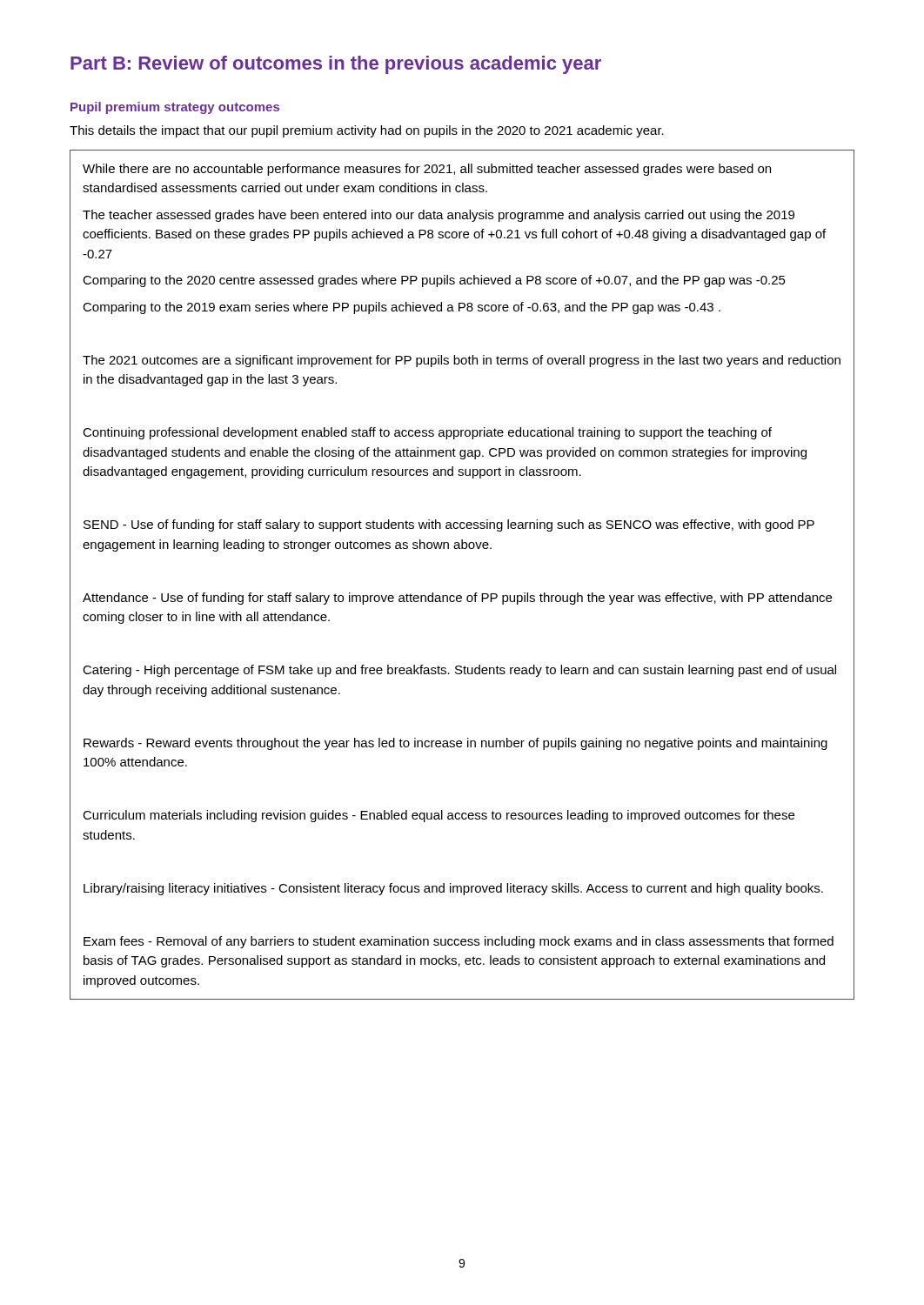The image size is (924, 1305).
Task: Select a section header
Action: coord(175,107)
